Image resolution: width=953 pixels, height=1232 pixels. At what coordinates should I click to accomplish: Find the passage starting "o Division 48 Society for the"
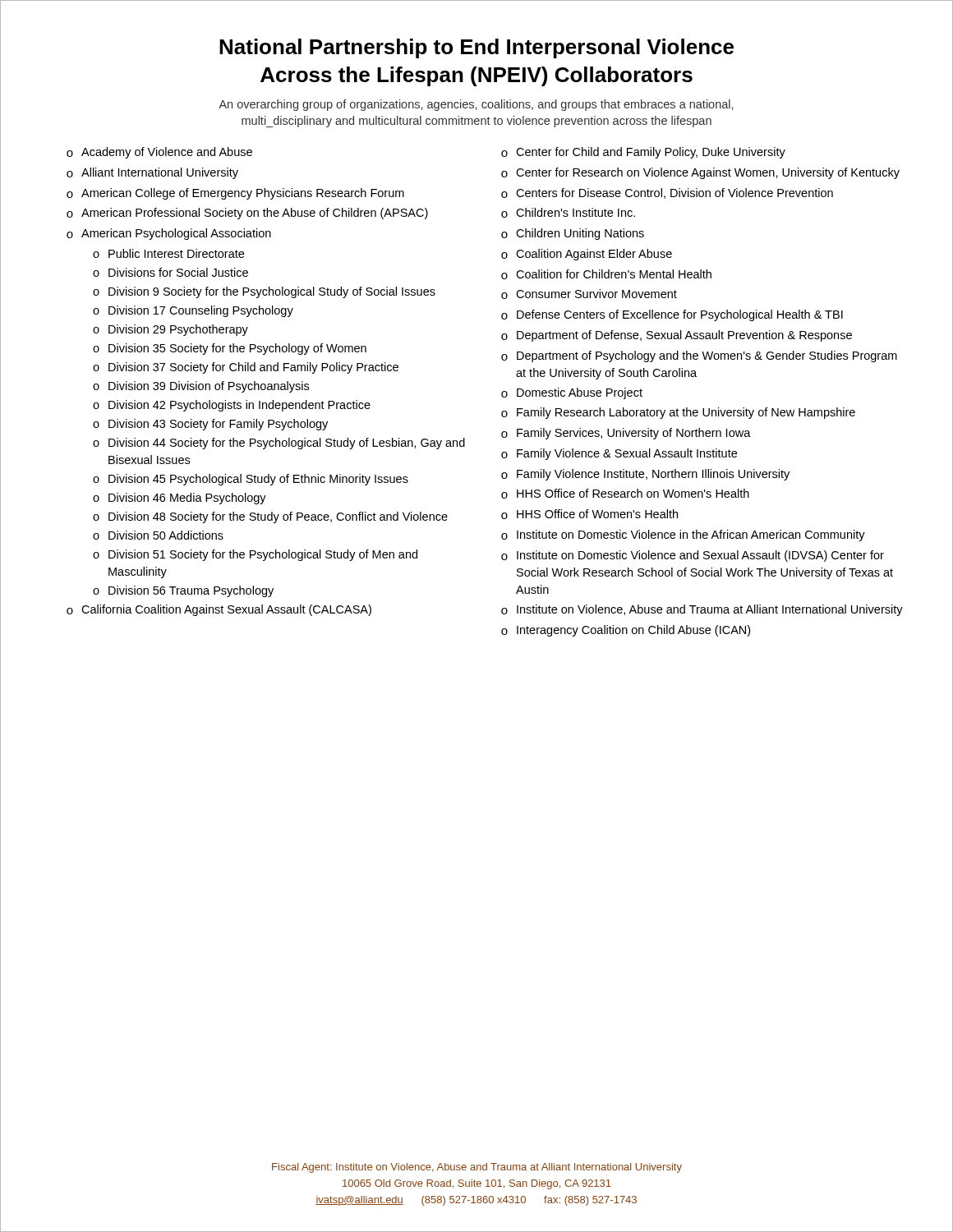point(271,517)
